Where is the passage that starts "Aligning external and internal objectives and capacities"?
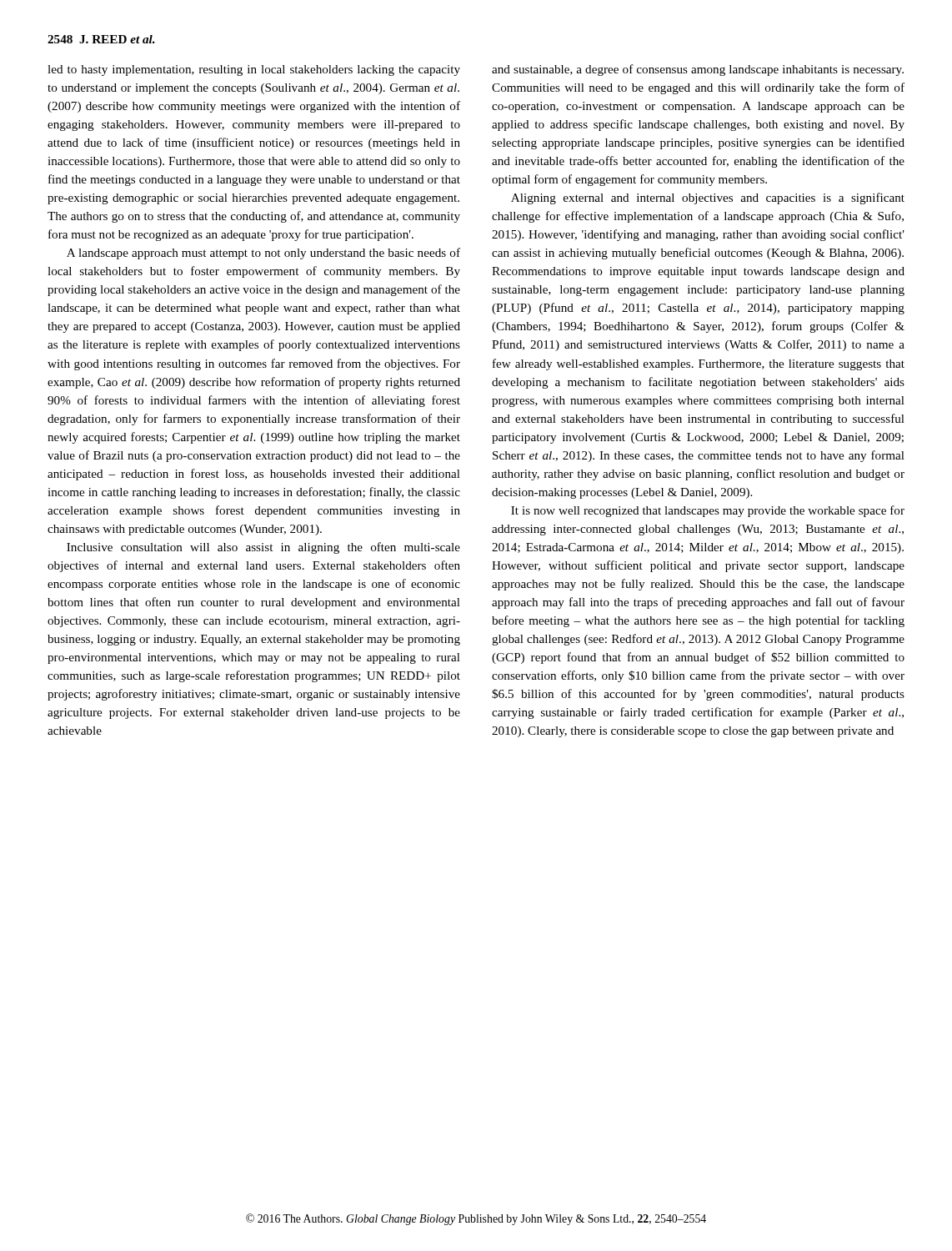This screenshot has height=1251, width=952. [x=698, y=344]
